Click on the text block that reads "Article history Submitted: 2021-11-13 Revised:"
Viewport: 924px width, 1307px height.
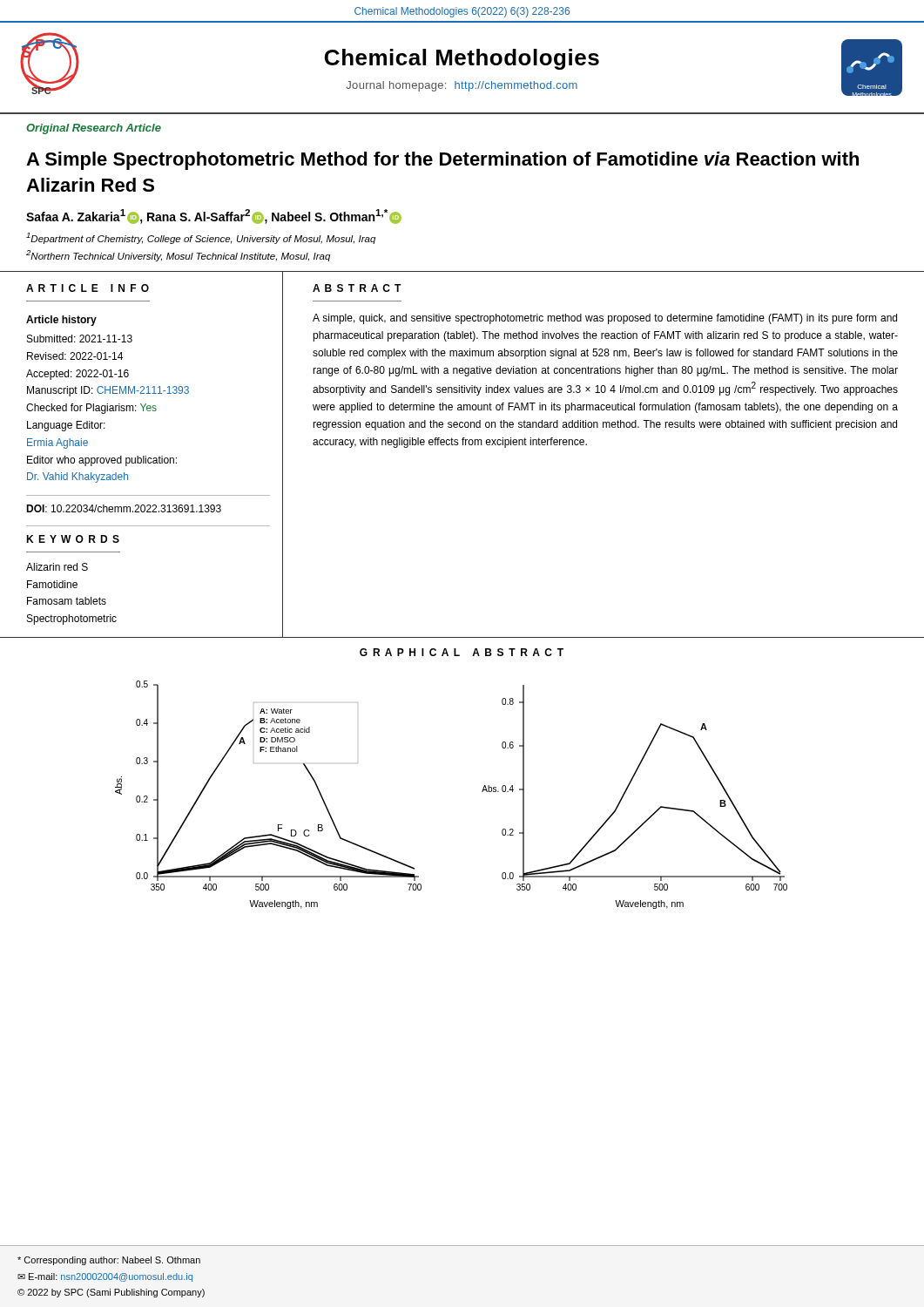[x=148, y=398]
